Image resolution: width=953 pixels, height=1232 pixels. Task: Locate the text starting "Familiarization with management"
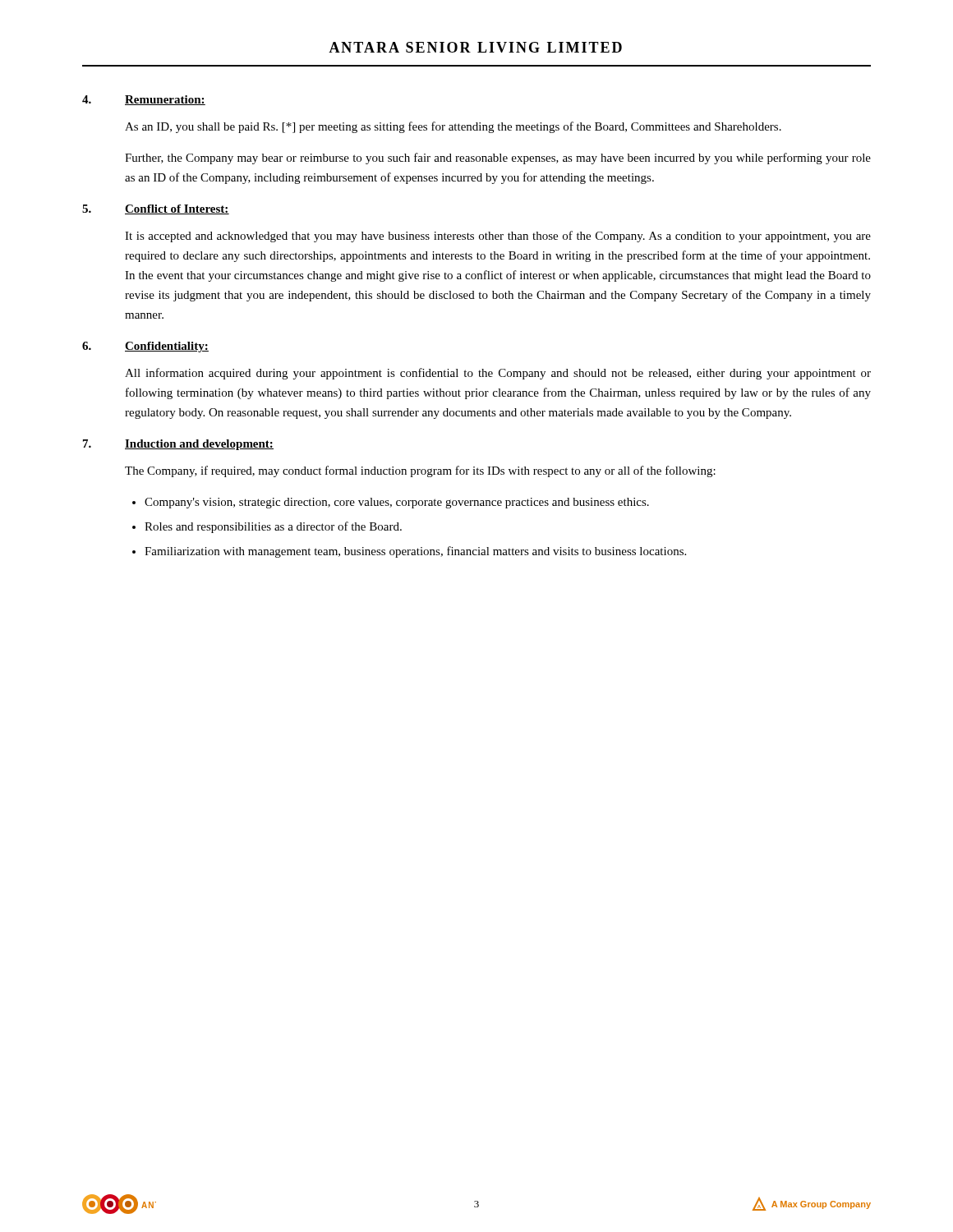point(416,551)
